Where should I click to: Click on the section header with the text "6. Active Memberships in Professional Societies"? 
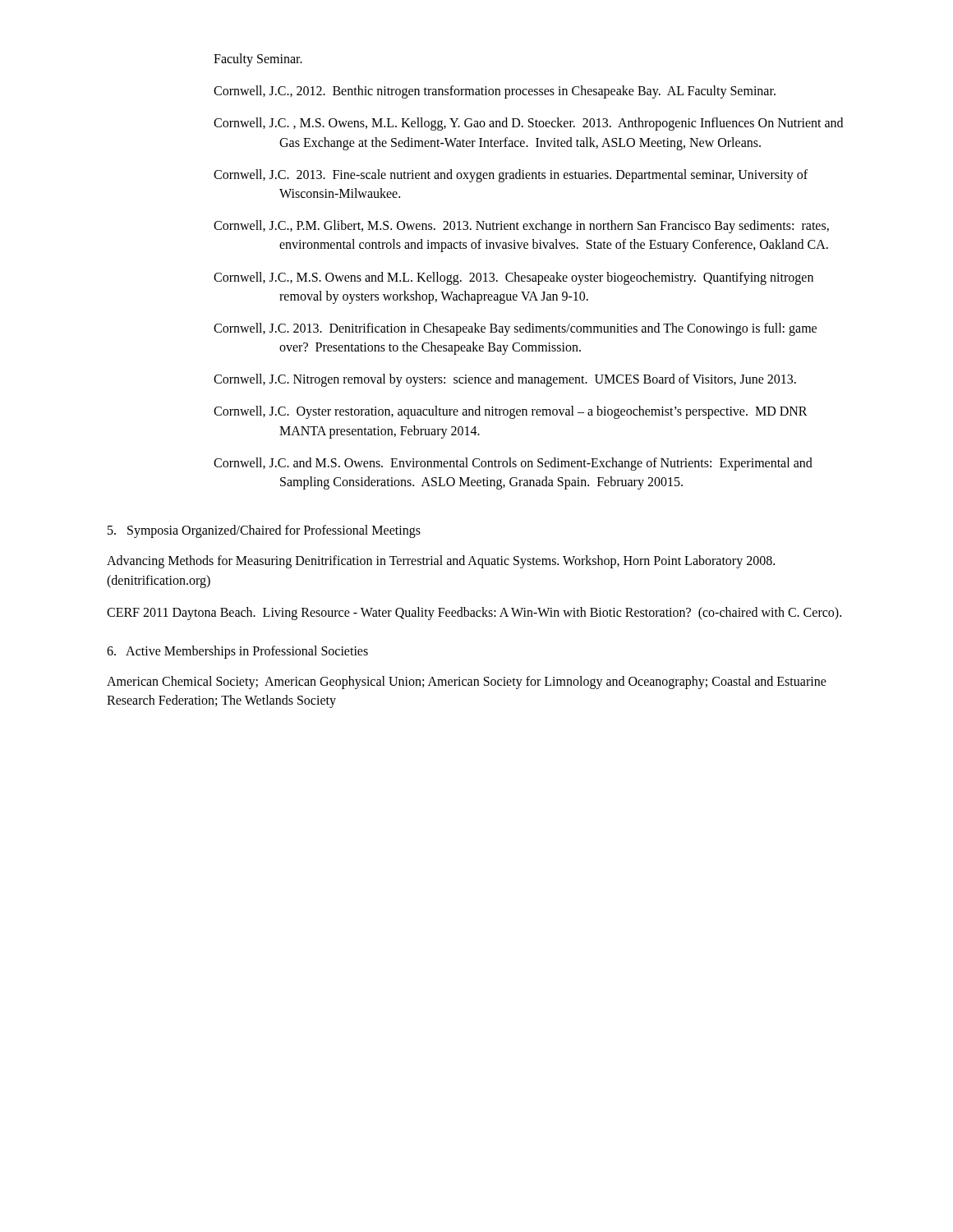click(238, 651)
